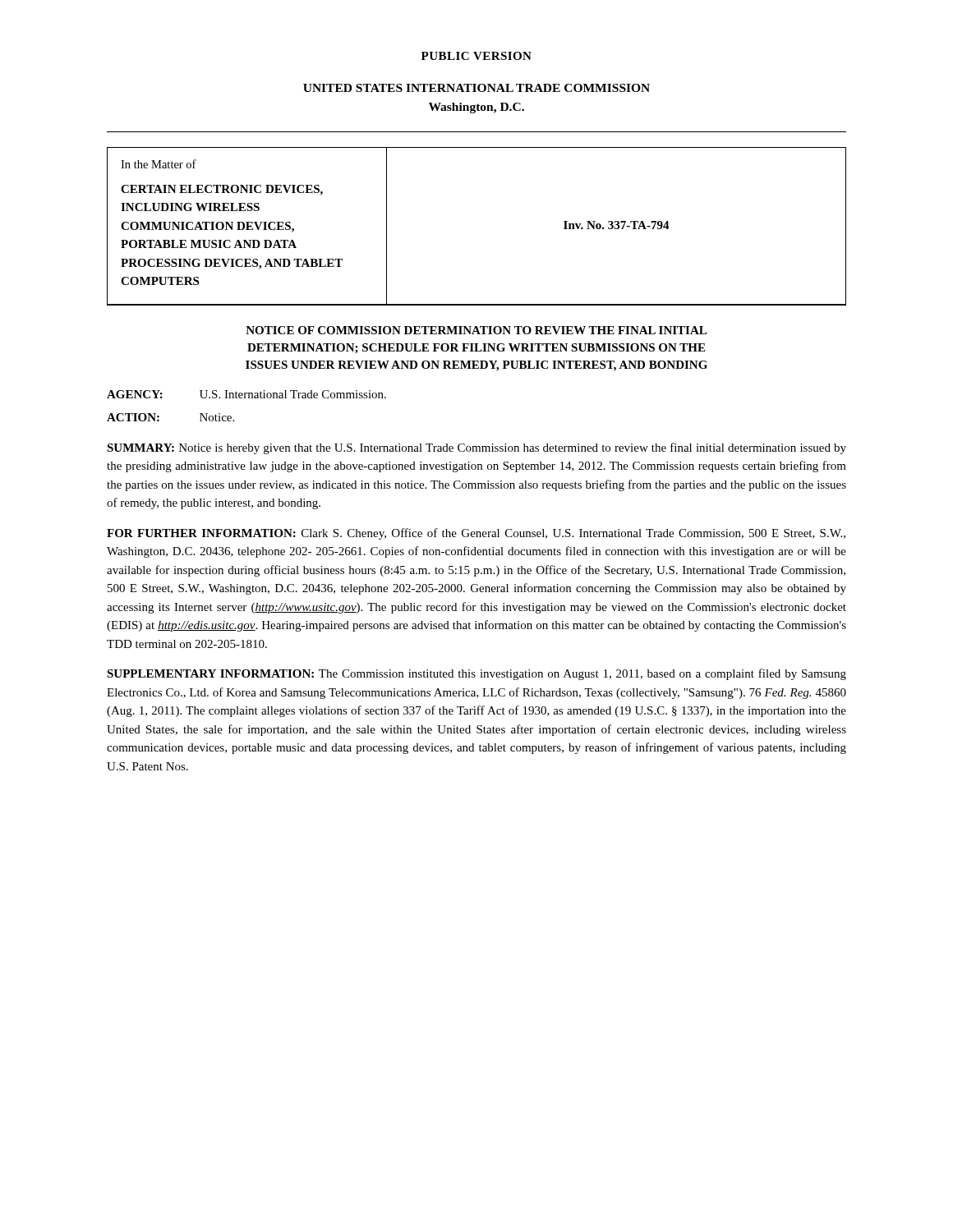Click on the text starting "UNITED STATES INTERNATIONAL TRADE COMMISSION Washington, D.C."

pos(476,97)
